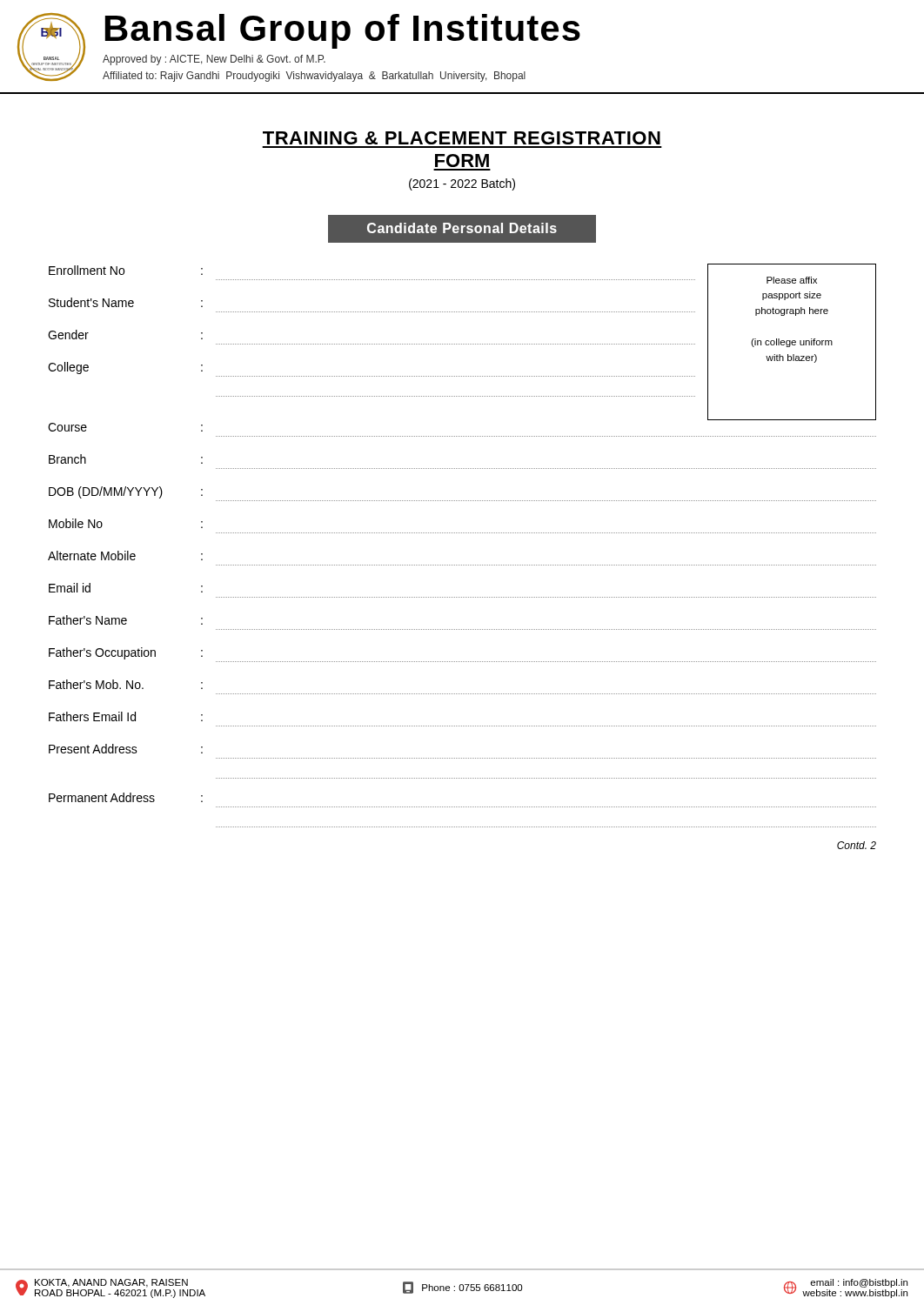The image size is (924, 1305).
Task: Locate the region starting "Email id :"
Action: pyautogui.click(x=462, y=589)
